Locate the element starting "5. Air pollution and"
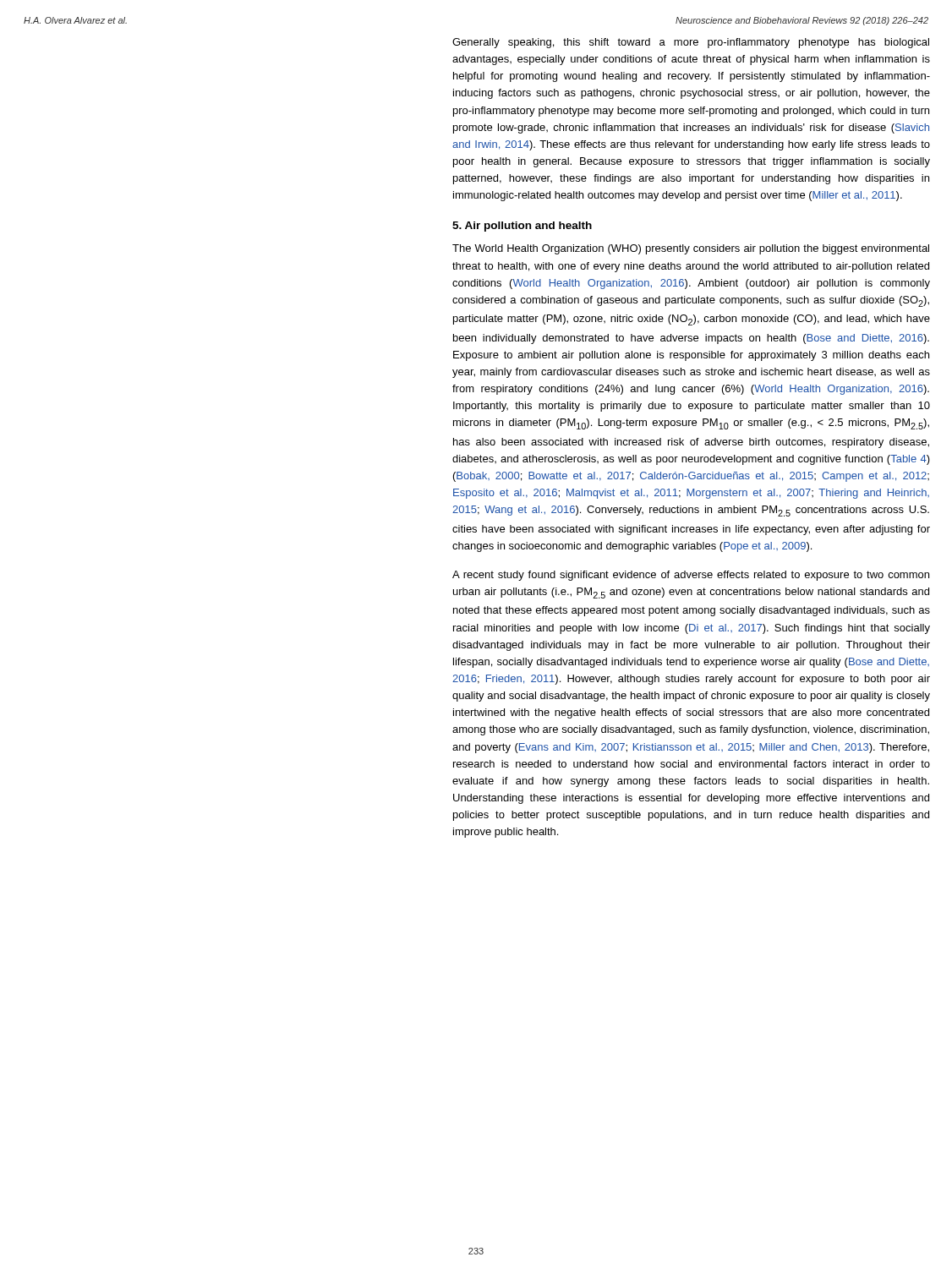 point(522,226)
